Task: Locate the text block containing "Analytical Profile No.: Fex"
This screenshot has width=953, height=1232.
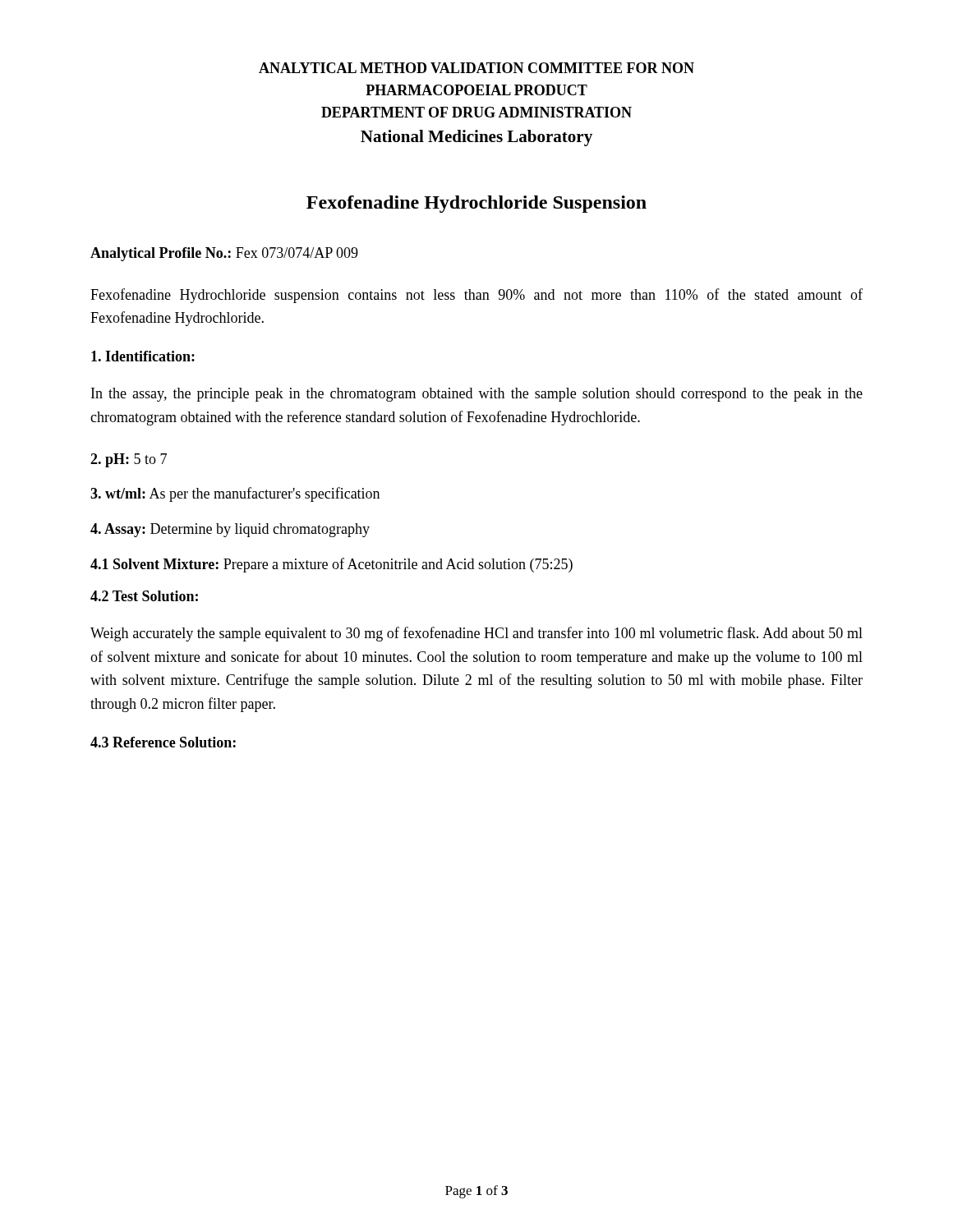Action: coord(224,253)
